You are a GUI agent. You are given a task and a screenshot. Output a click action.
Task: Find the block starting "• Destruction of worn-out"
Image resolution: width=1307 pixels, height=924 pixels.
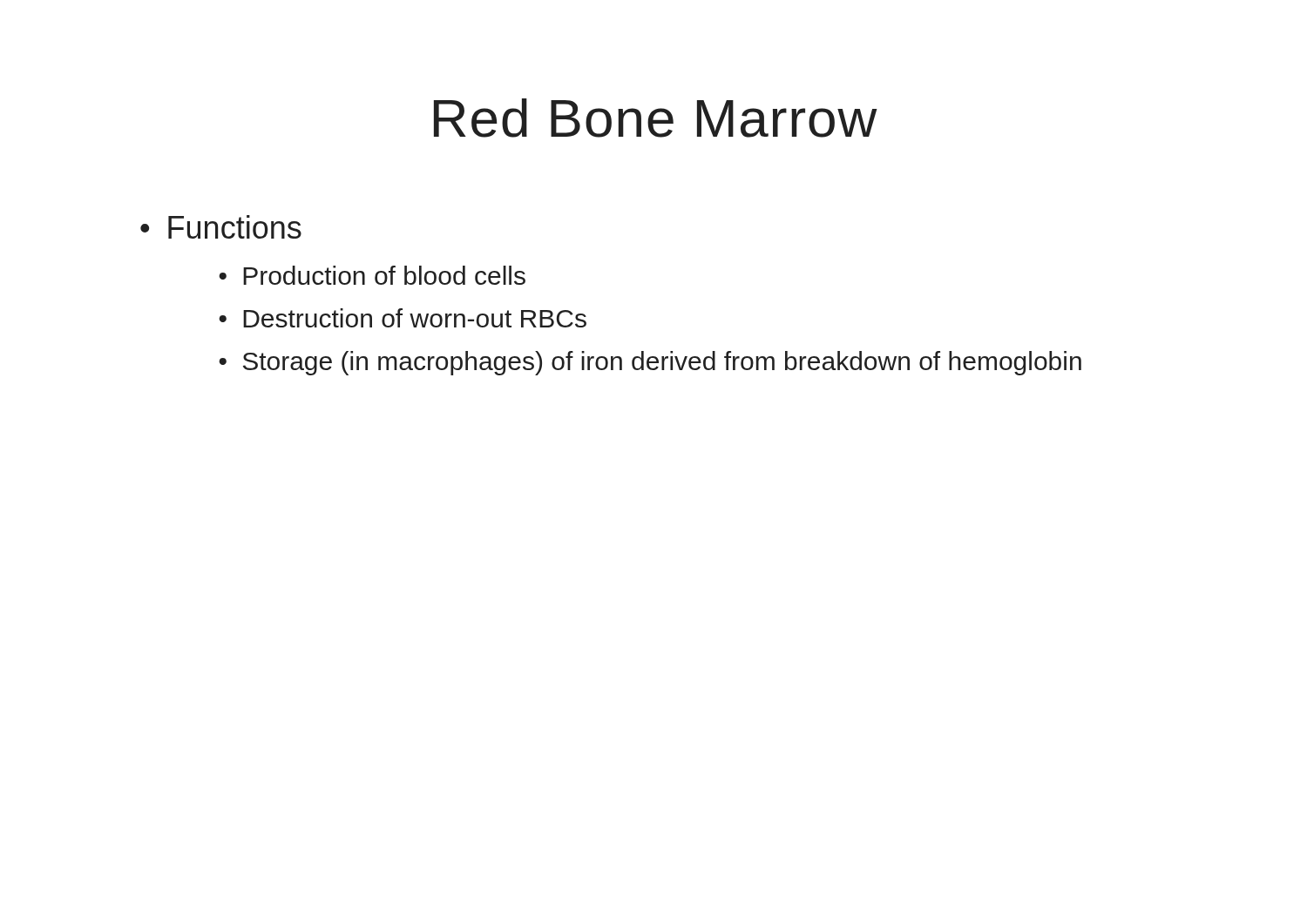(403, 318)
